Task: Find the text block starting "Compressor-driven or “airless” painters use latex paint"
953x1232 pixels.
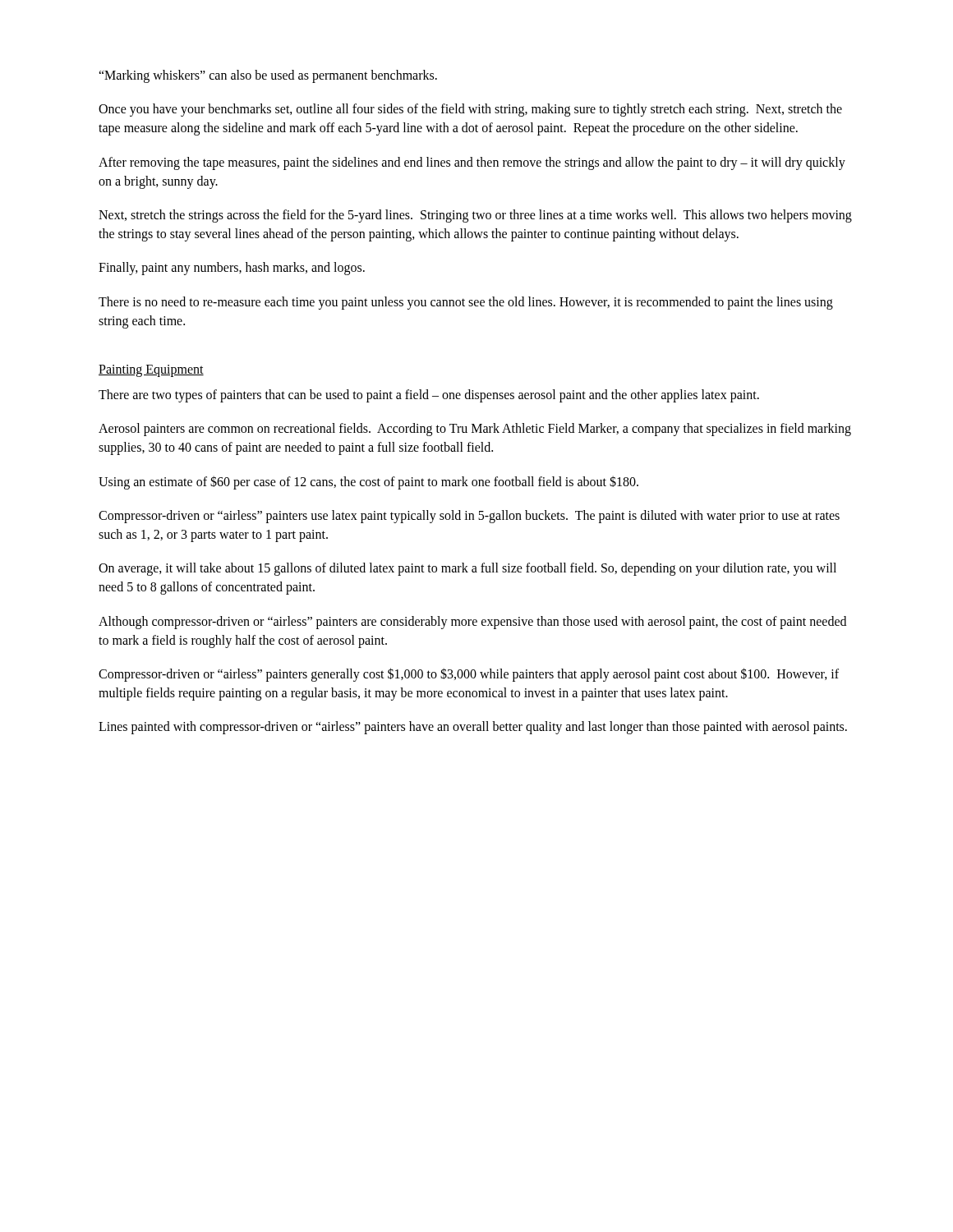Action: (x=469, y=525)
